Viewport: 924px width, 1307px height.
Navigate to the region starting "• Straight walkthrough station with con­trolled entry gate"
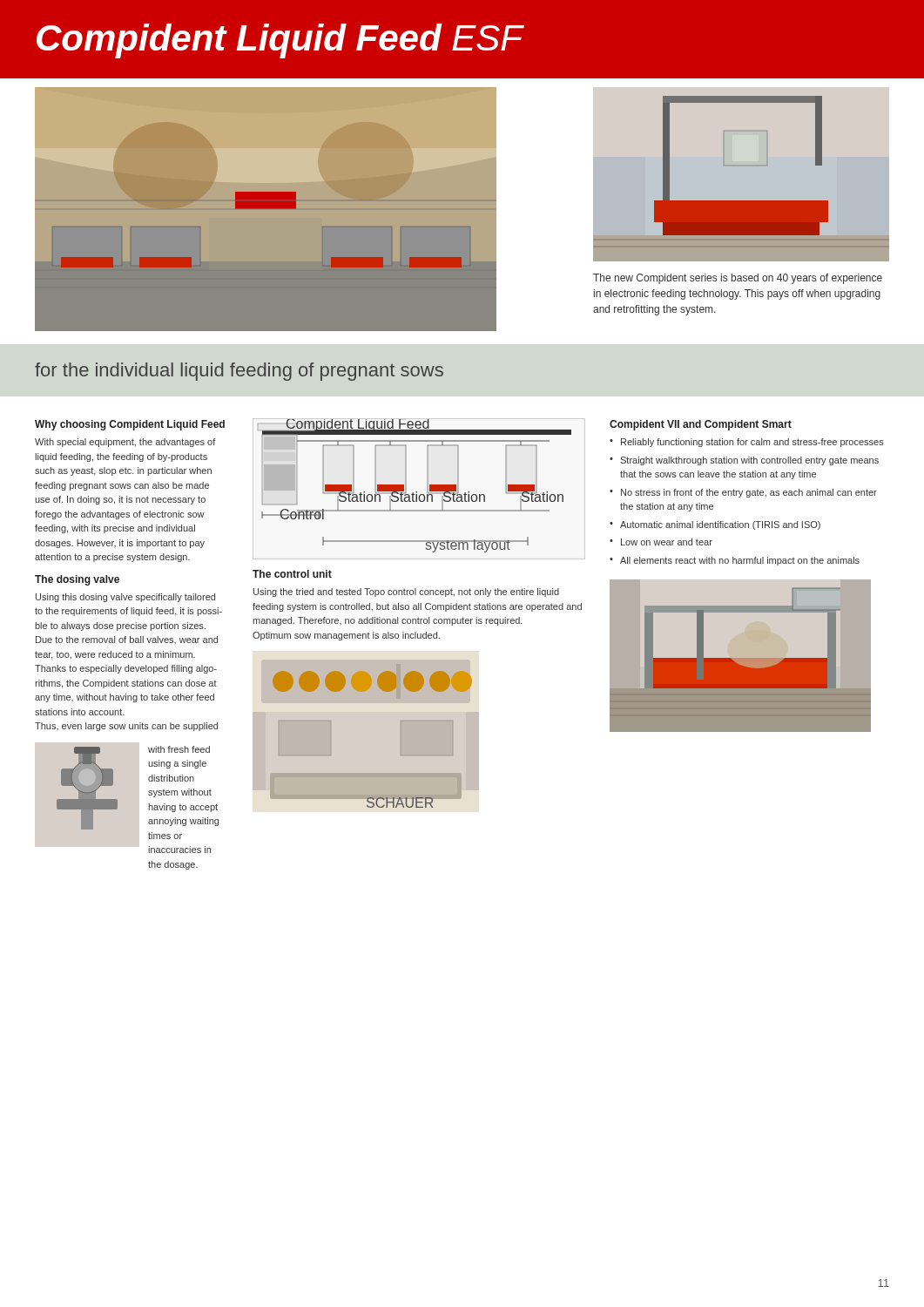[x=749, y=467]
